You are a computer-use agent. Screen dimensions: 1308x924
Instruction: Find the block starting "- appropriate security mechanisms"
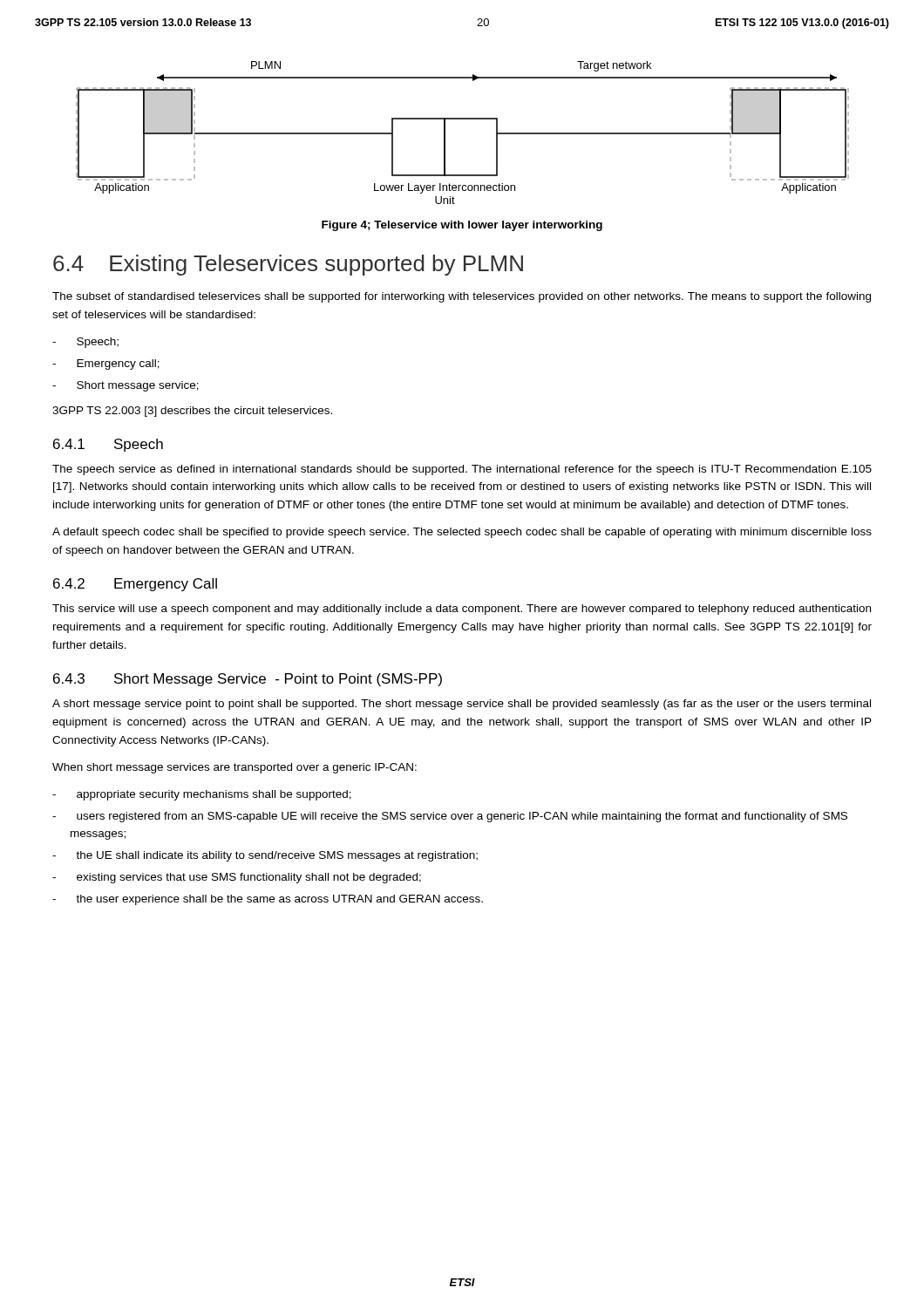[x=202, y=794]
